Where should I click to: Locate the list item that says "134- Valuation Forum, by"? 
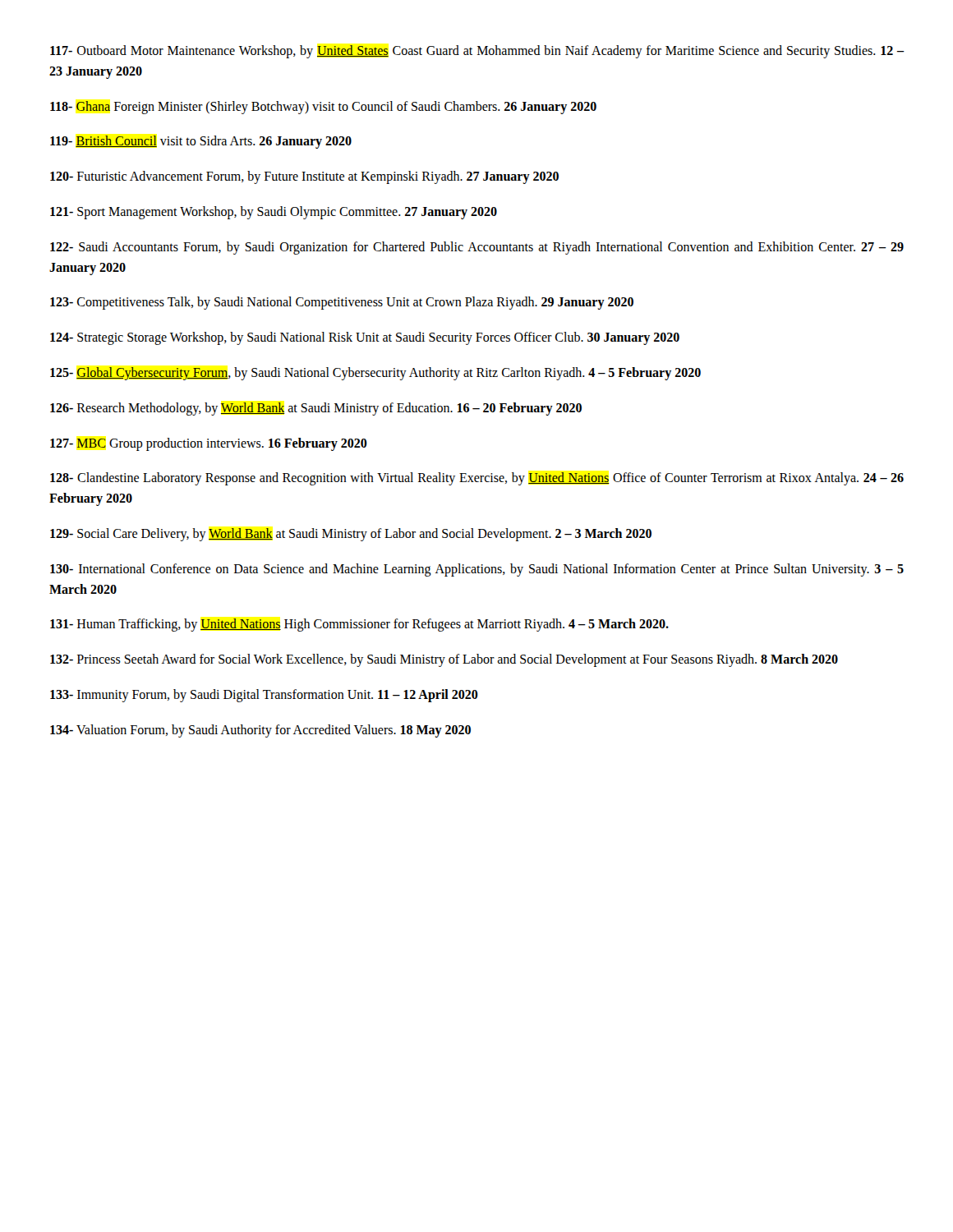[260, 730]
